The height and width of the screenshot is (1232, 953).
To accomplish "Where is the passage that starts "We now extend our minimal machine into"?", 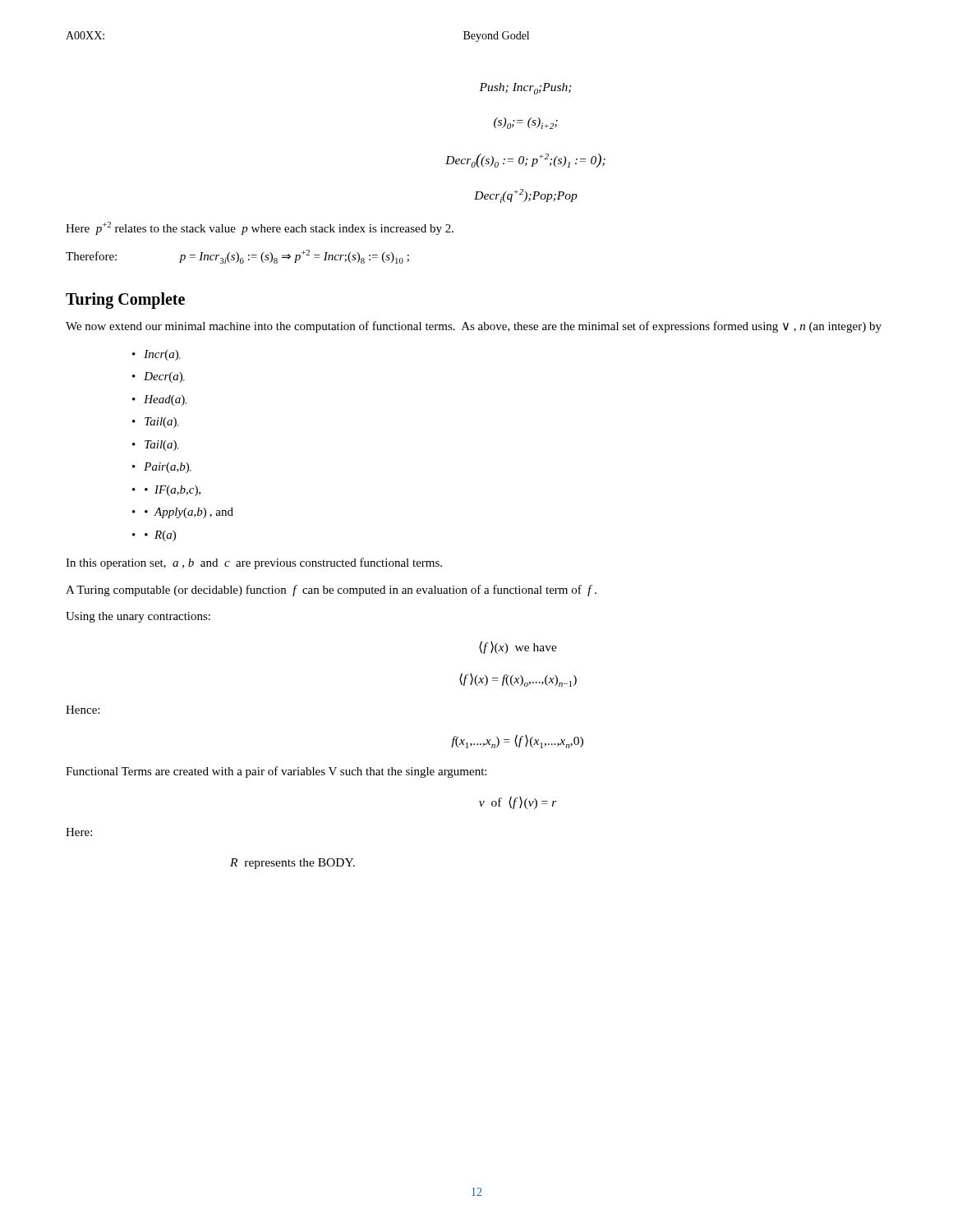I will [x=474, y=326].
